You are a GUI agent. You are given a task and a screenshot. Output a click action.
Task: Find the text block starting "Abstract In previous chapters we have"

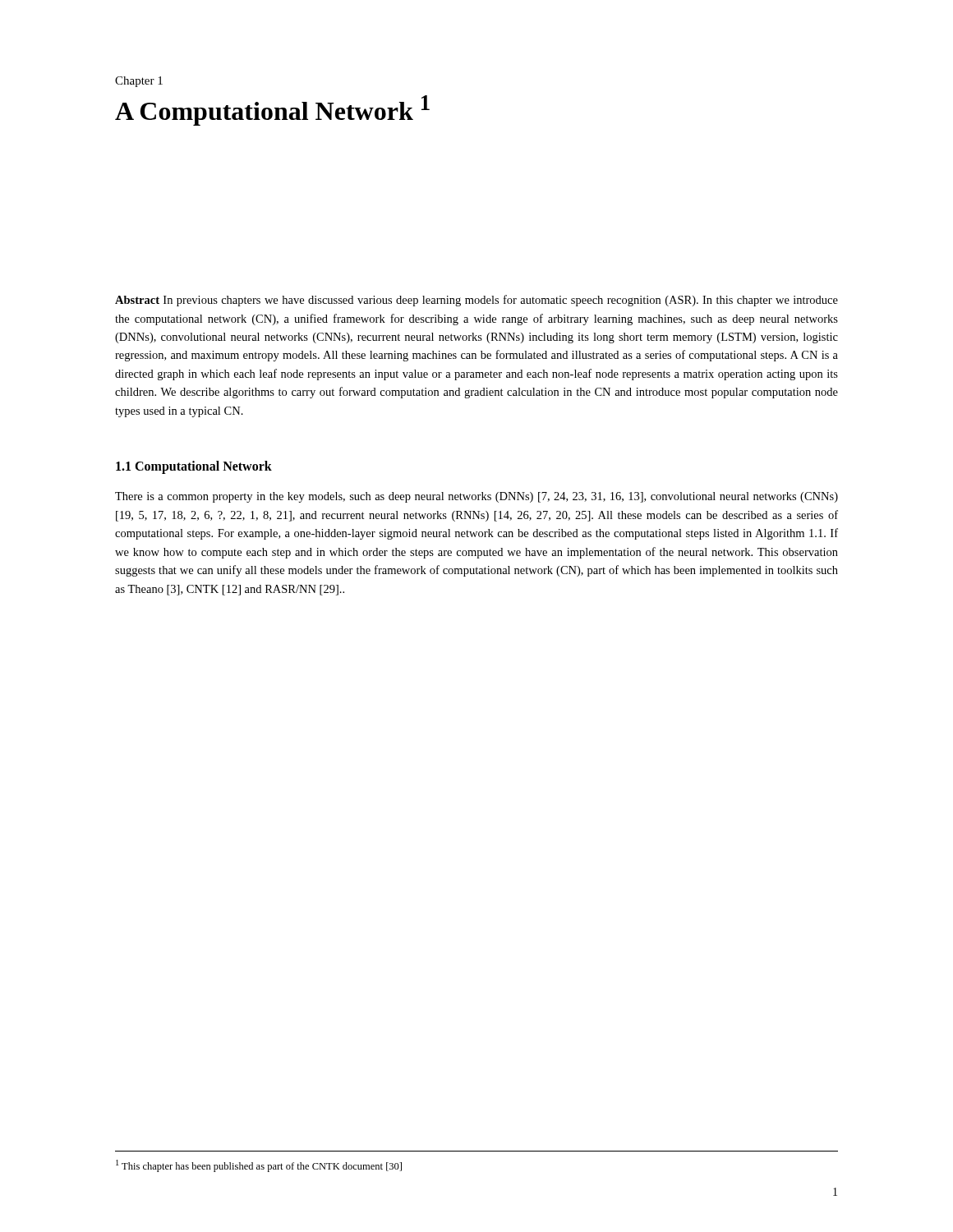(476, 355)
